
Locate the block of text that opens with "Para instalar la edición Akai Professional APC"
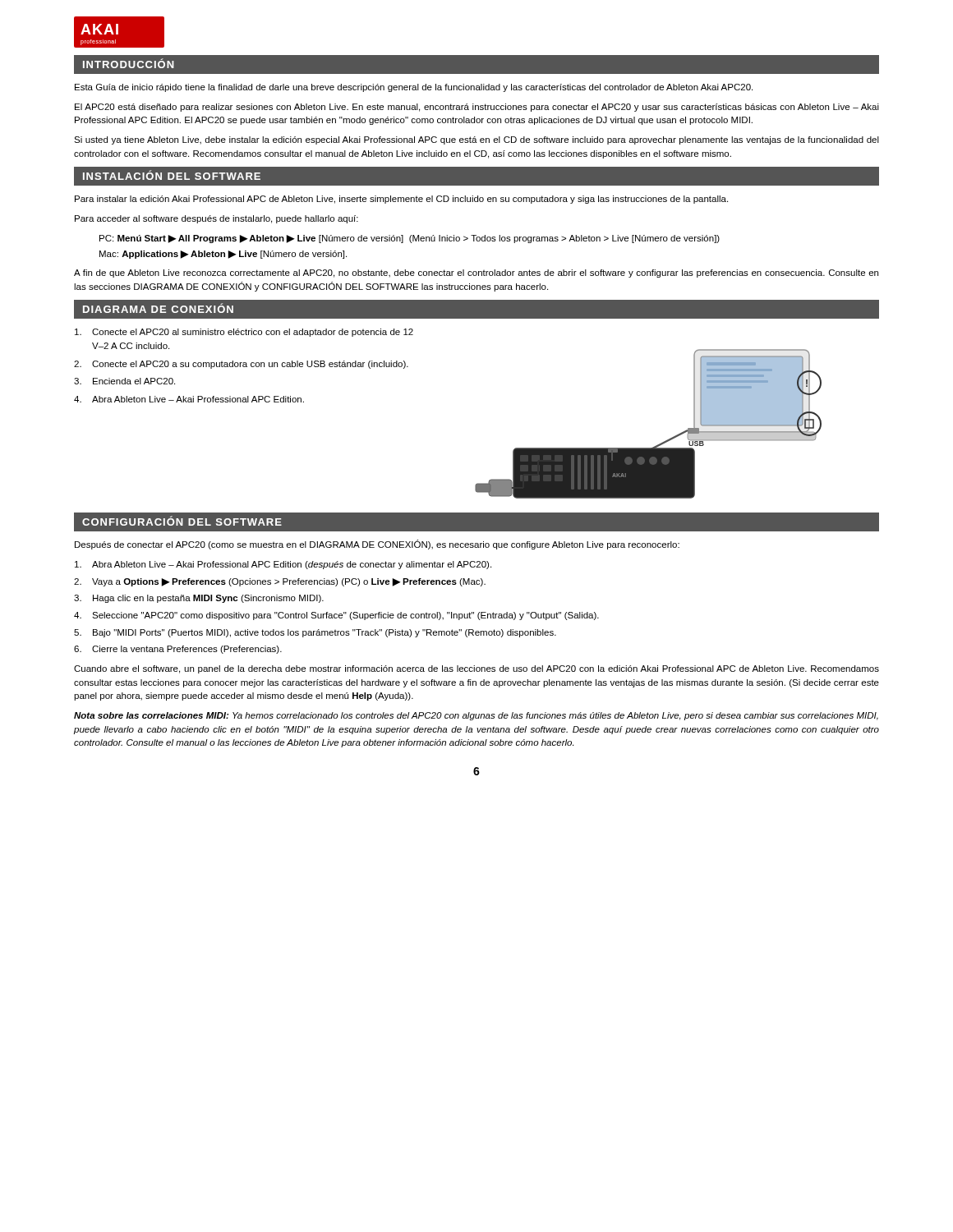[x=401, y=199]
